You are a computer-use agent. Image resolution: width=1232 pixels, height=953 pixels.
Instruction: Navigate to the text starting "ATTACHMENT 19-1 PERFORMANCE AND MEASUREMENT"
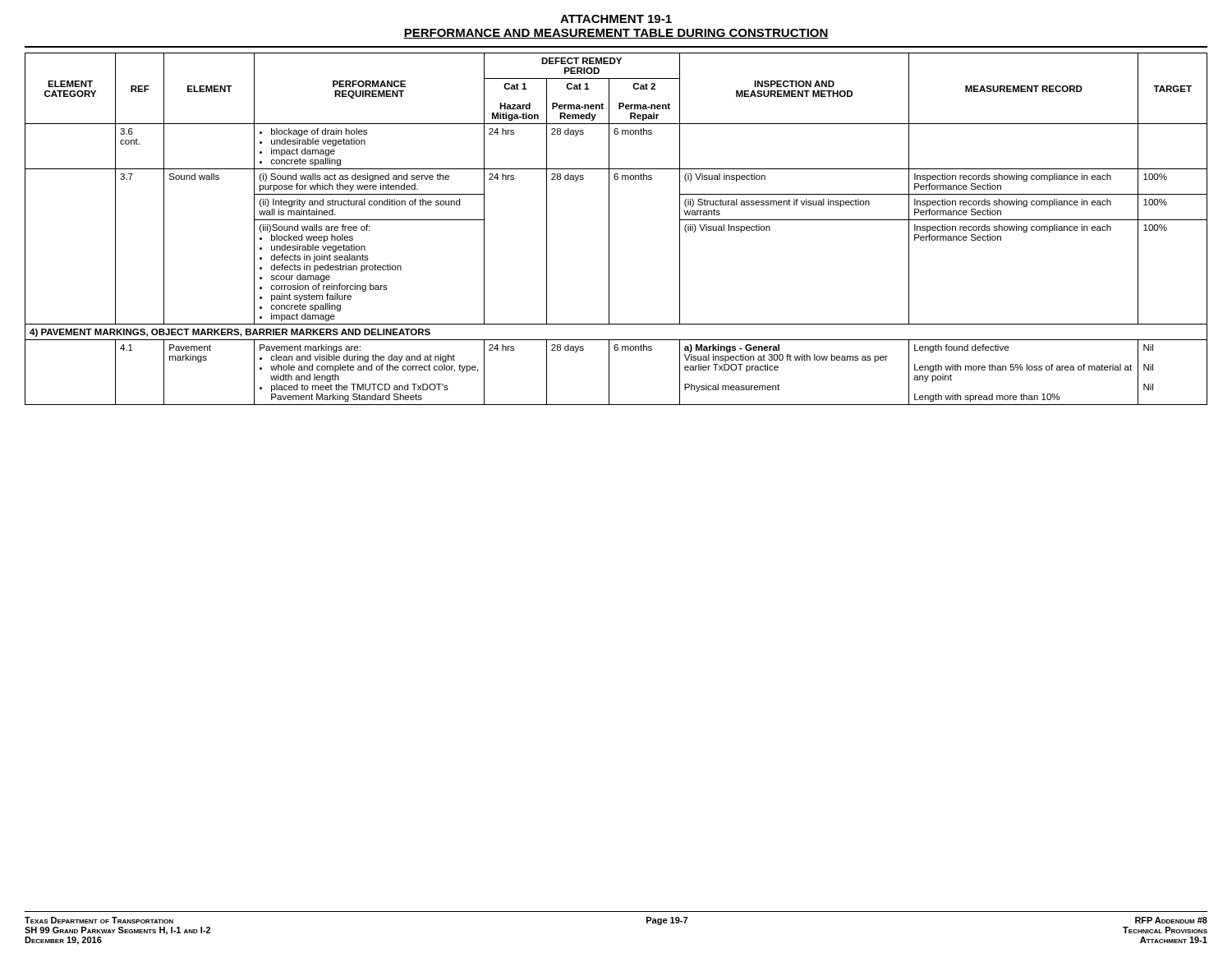616,25
